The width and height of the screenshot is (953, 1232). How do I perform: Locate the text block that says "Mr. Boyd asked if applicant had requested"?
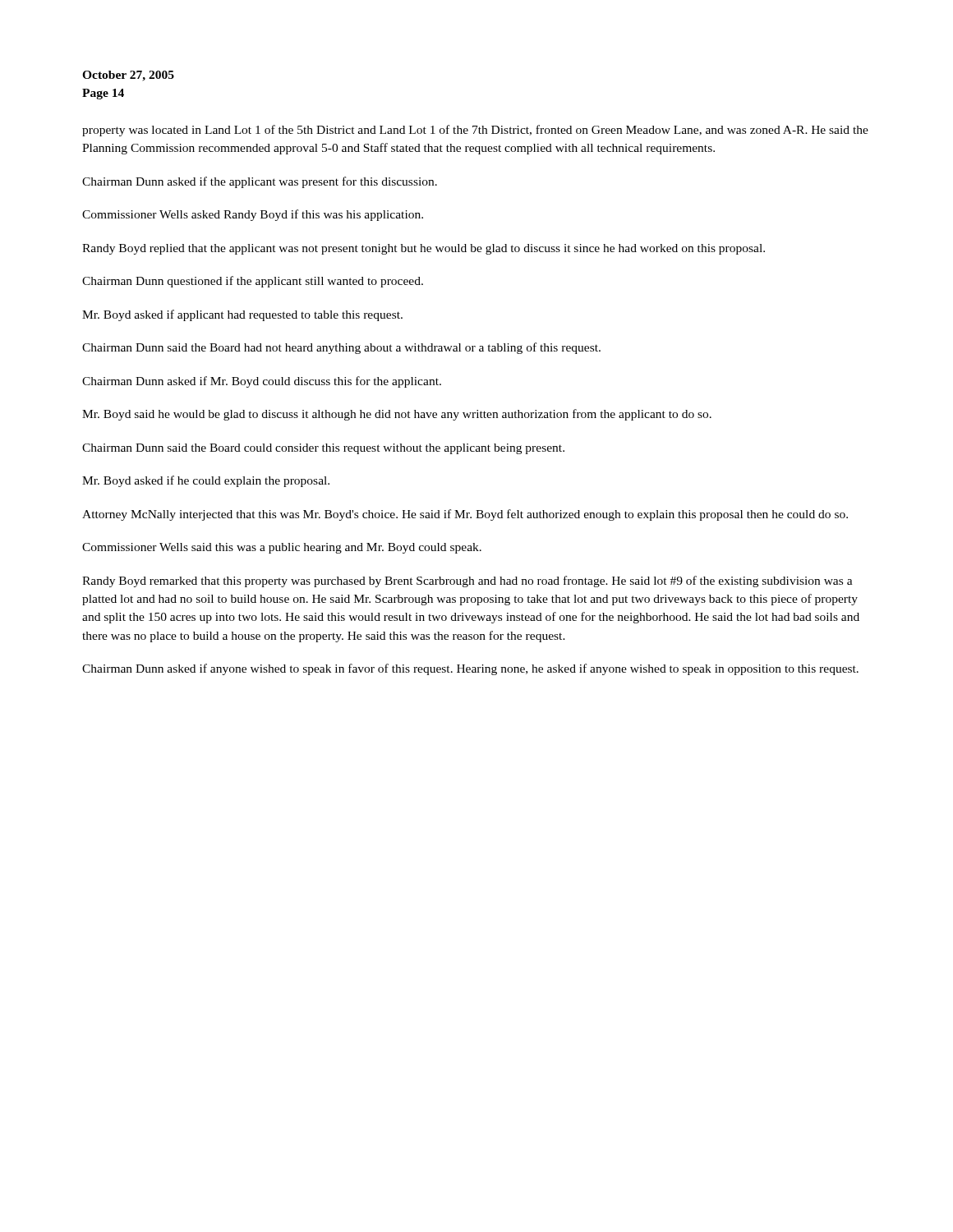(x=243, y=314)
